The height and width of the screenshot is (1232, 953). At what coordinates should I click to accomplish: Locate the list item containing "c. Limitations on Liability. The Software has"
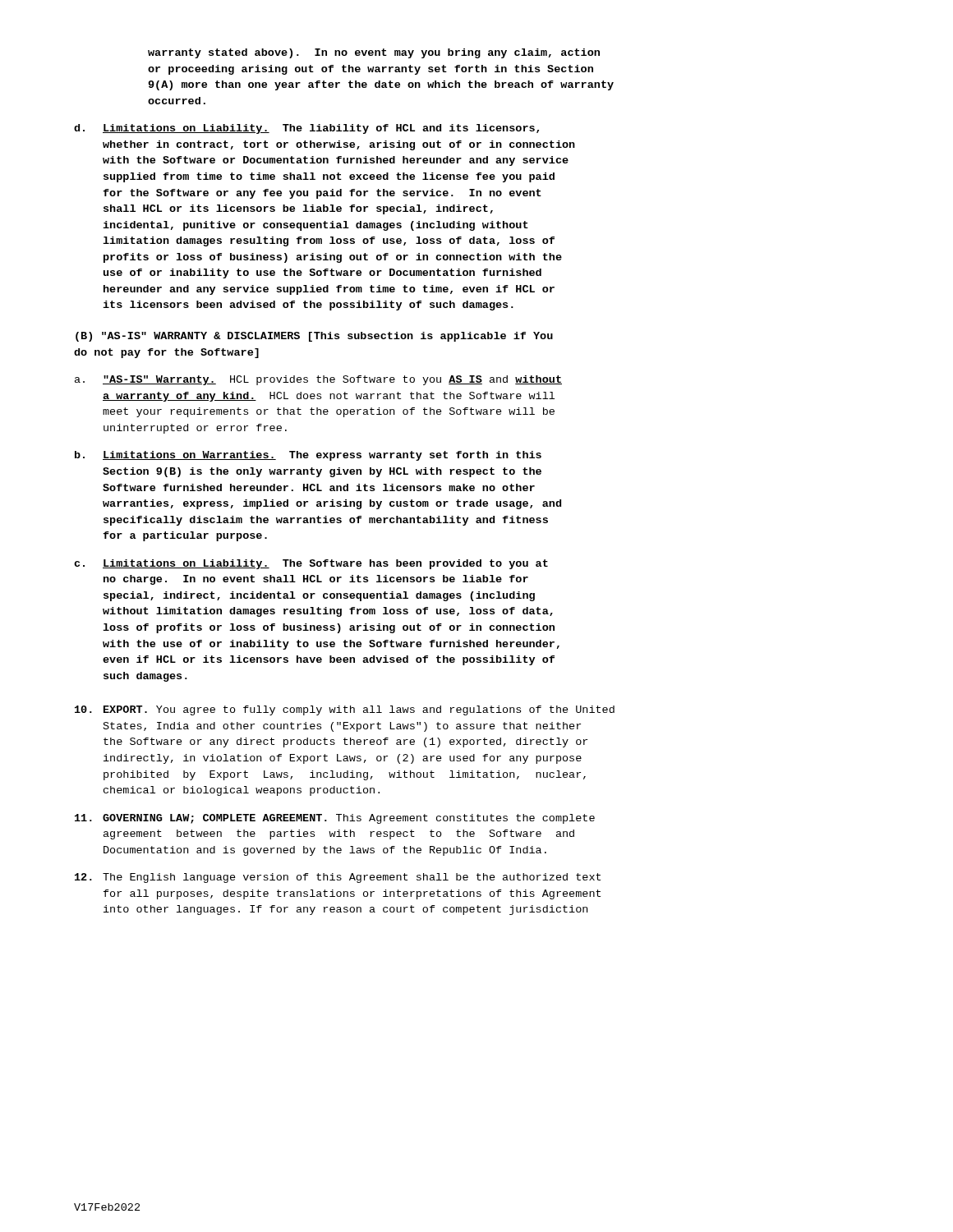click(472, 620)
